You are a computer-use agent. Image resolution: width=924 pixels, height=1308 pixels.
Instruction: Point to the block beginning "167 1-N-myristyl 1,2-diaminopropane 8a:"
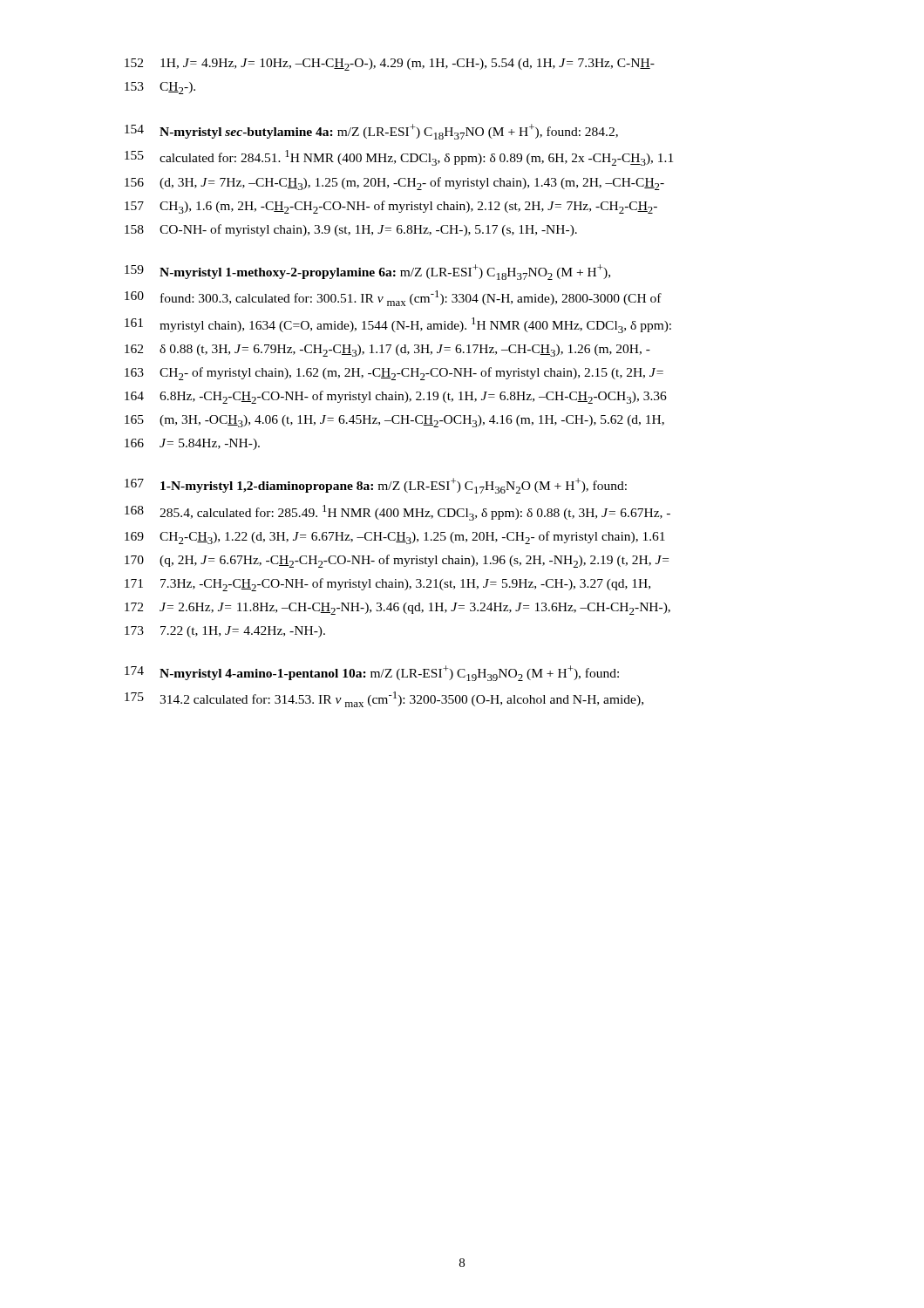(473, 557)
